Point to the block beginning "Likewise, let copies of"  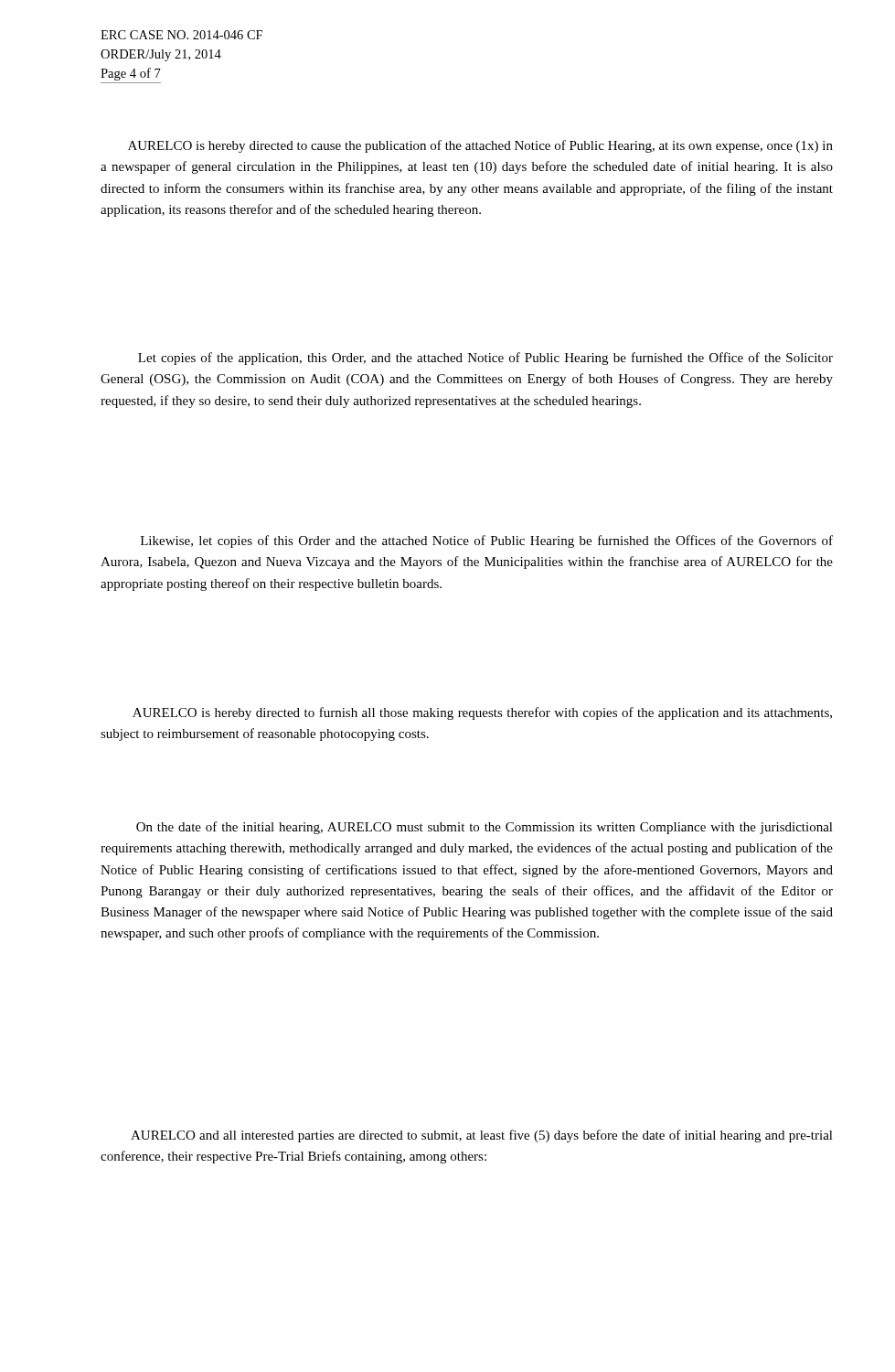click(467, 562)
